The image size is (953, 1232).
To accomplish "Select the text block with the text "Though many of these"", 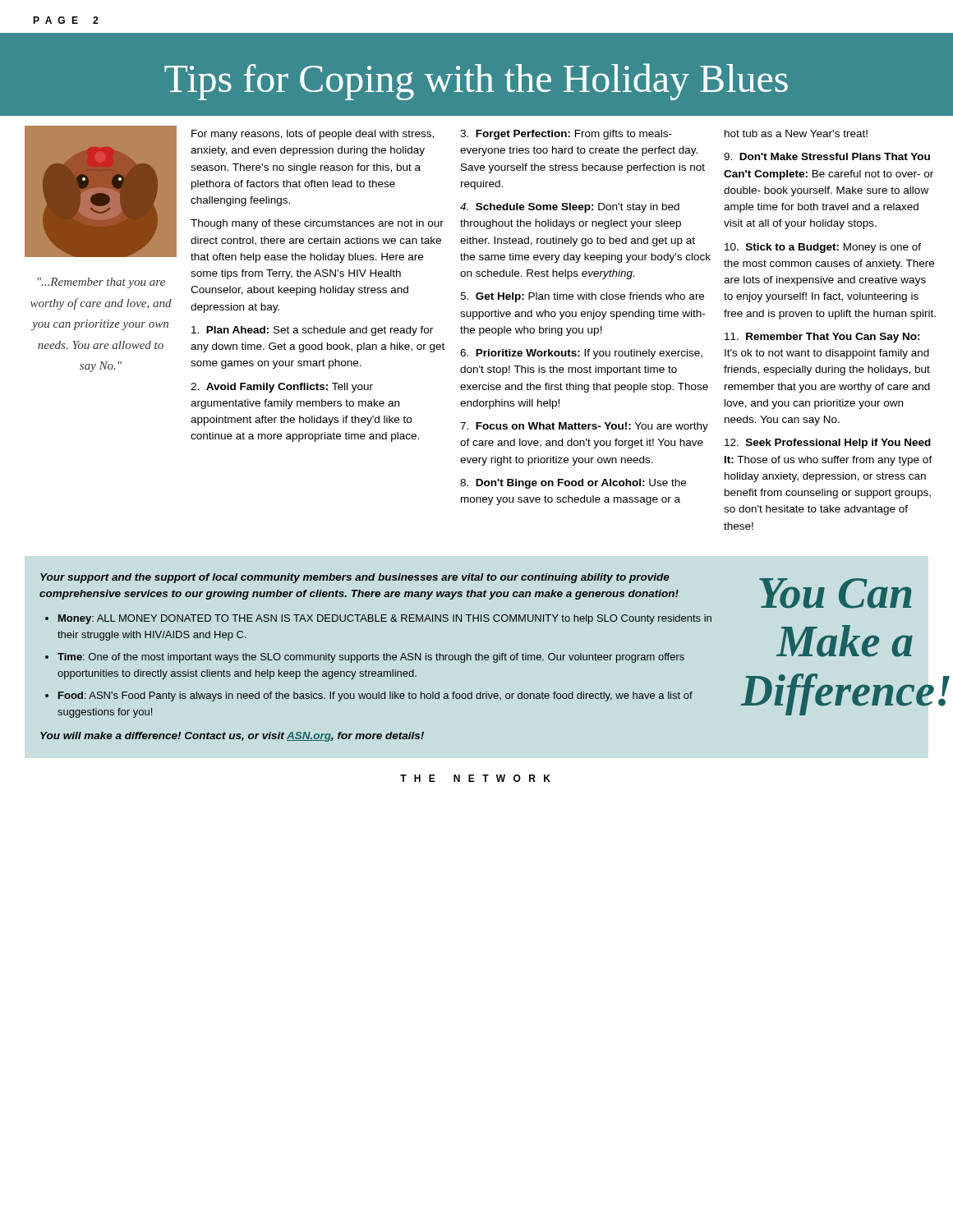I will pos(317,265).
